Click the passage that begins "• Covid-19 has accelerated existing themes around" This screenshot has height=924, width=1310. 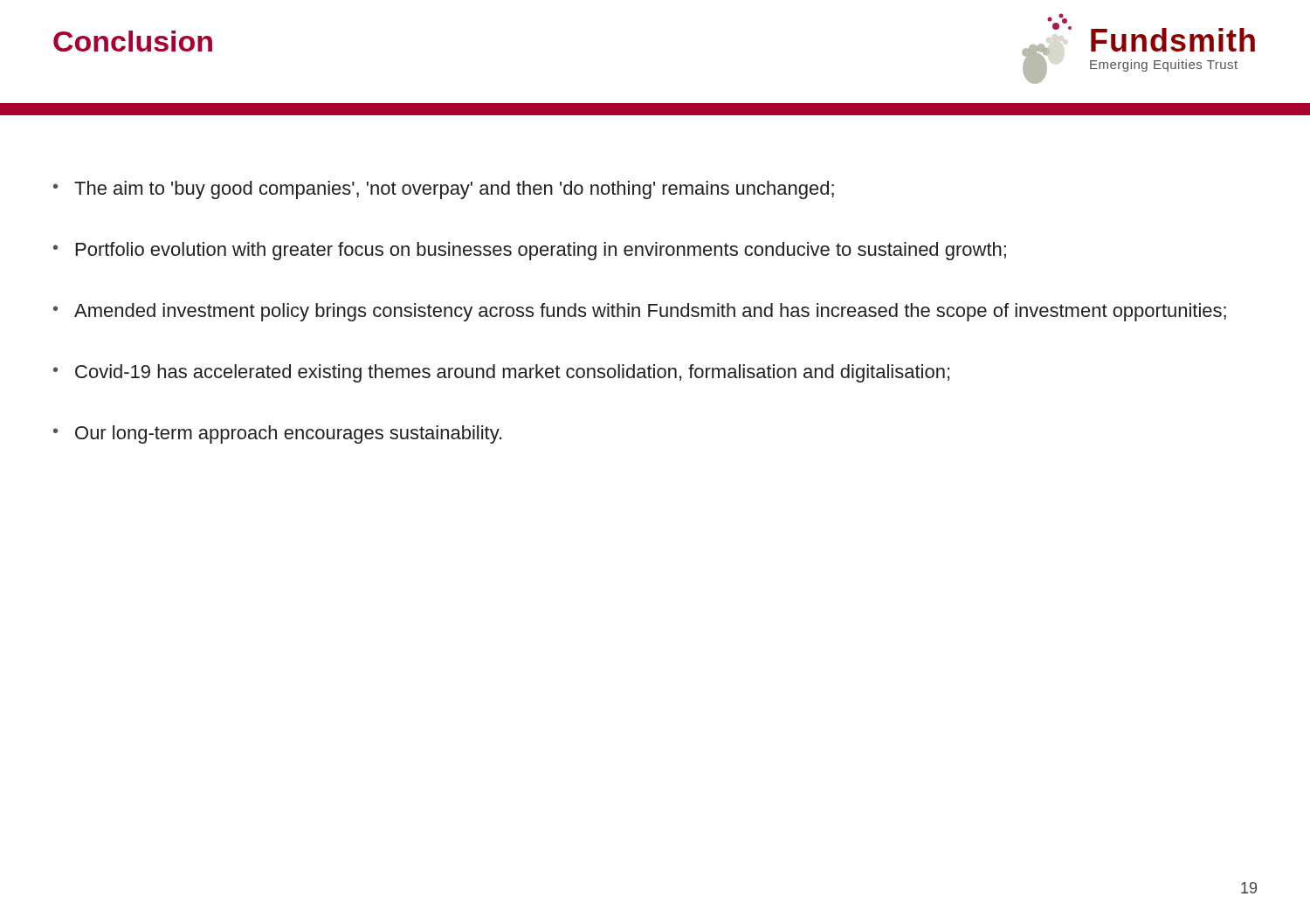(502, 372)
